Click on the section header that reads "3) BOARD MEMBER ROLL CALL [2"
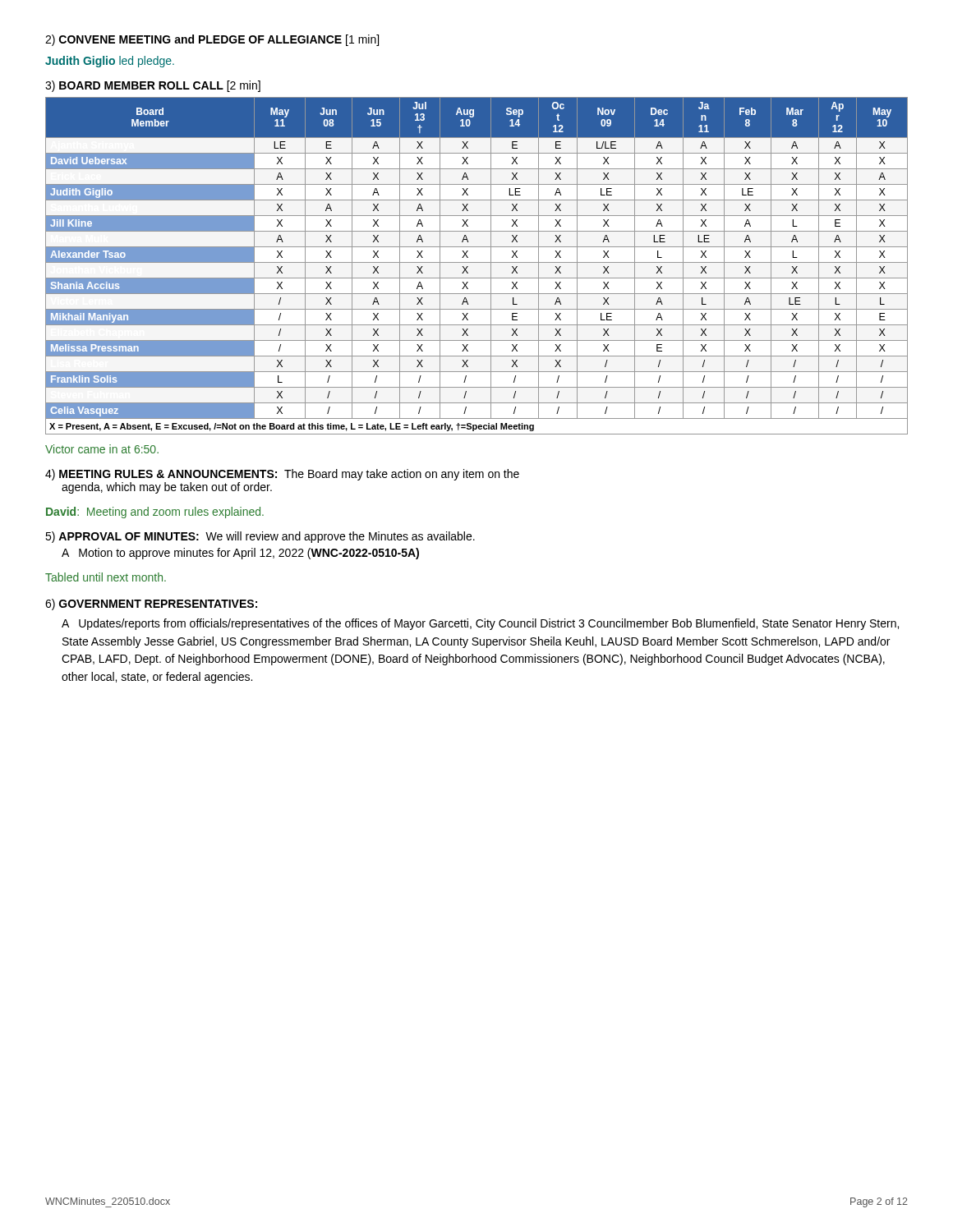 tap(153, 85)
